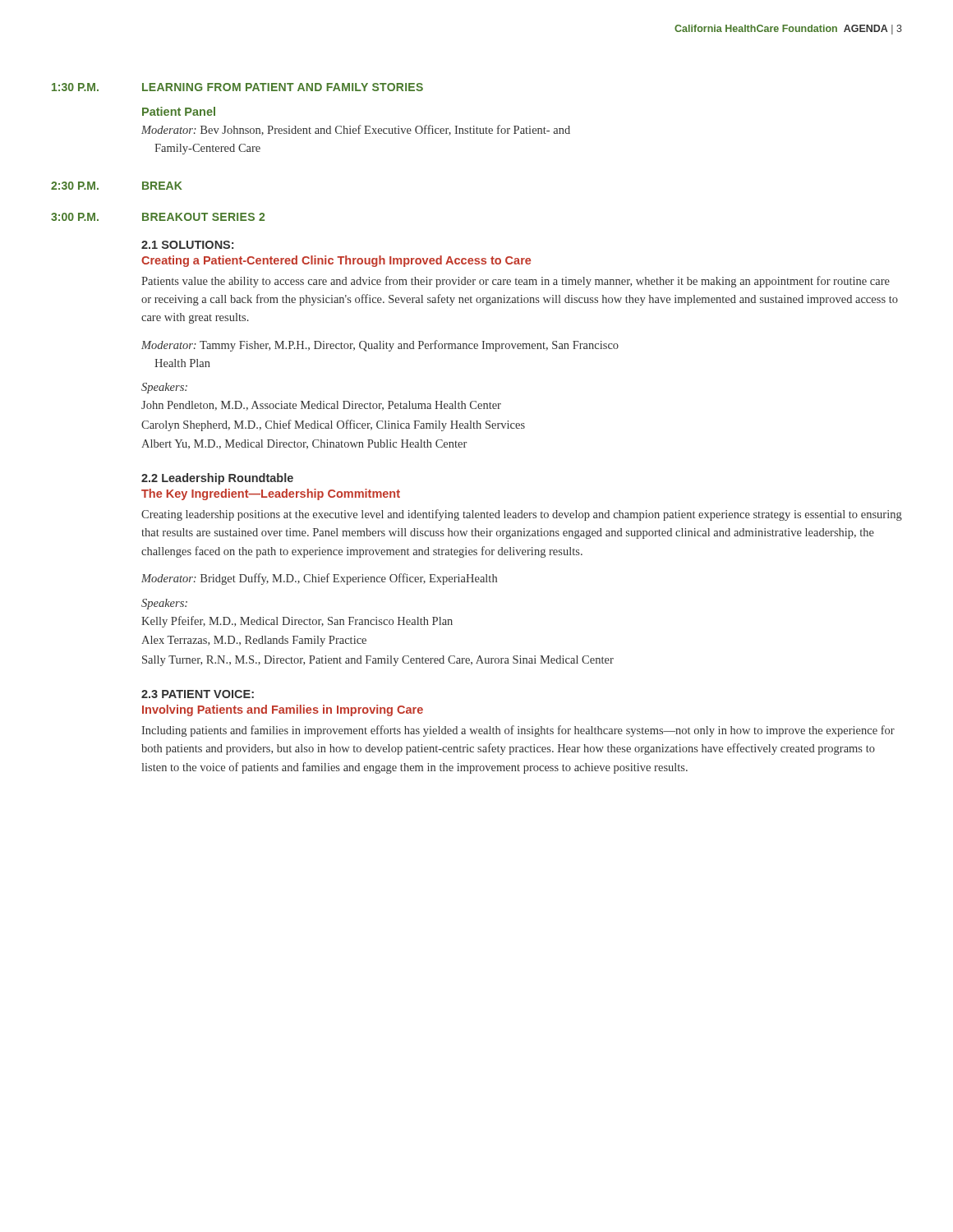Click where it says "3:00 P.M. BREAKOUT SERIES 2"
This screenshot has width=953, height=1232.
pos(158,216)
